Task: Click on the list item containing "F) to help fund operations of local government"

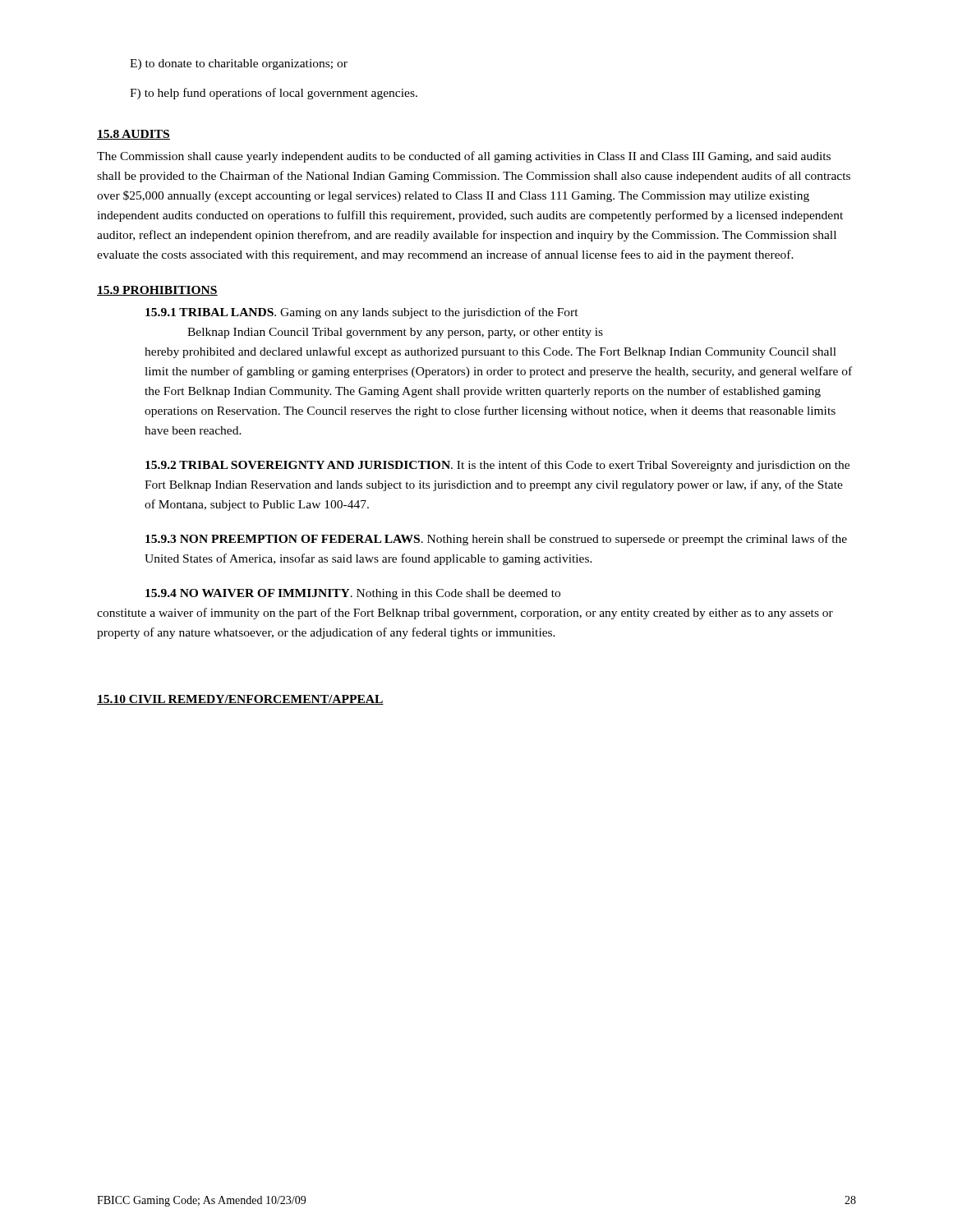Action: [274, 92]
